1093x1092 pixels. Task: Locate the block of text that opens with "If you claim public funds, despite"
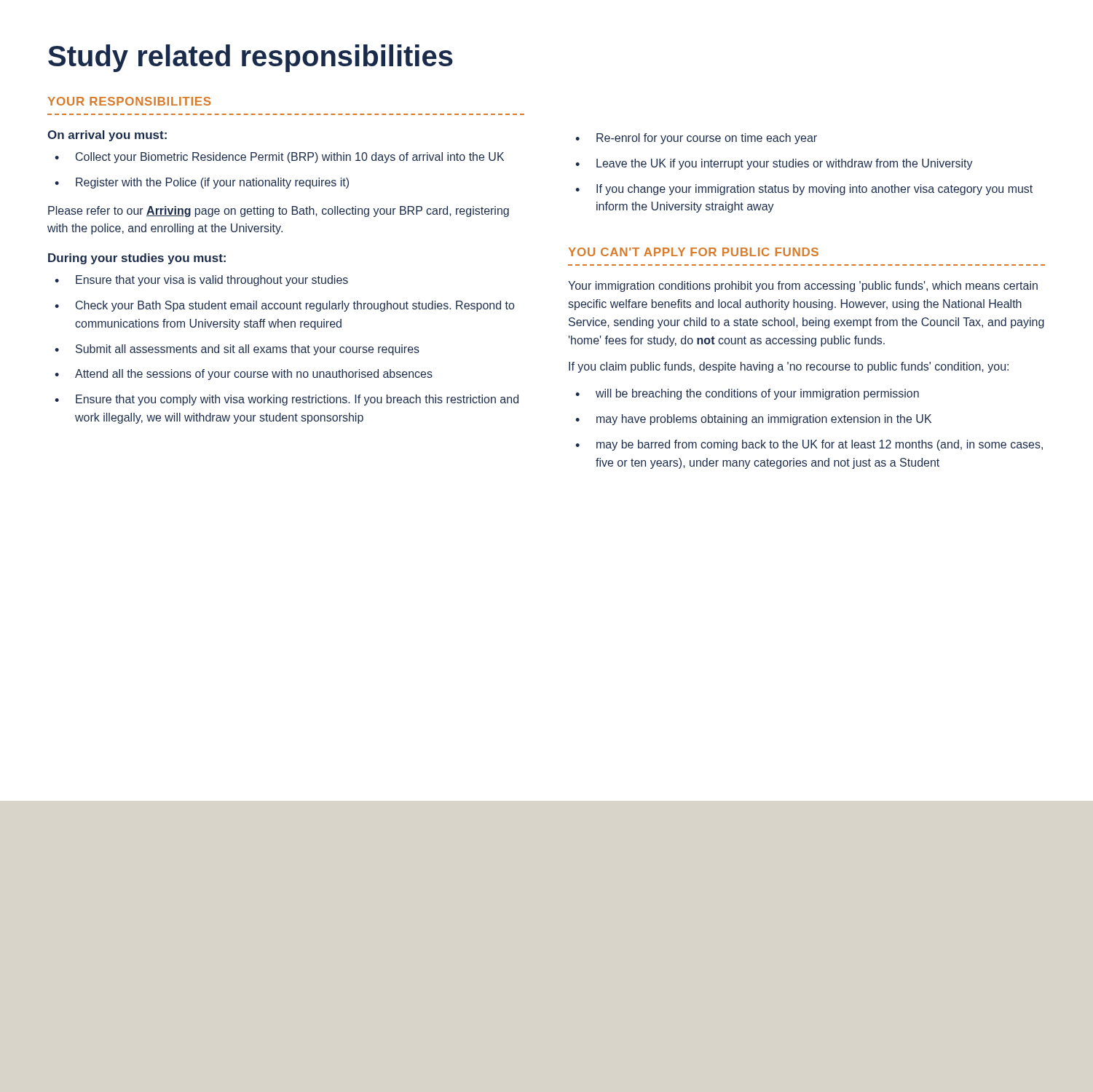789,367
